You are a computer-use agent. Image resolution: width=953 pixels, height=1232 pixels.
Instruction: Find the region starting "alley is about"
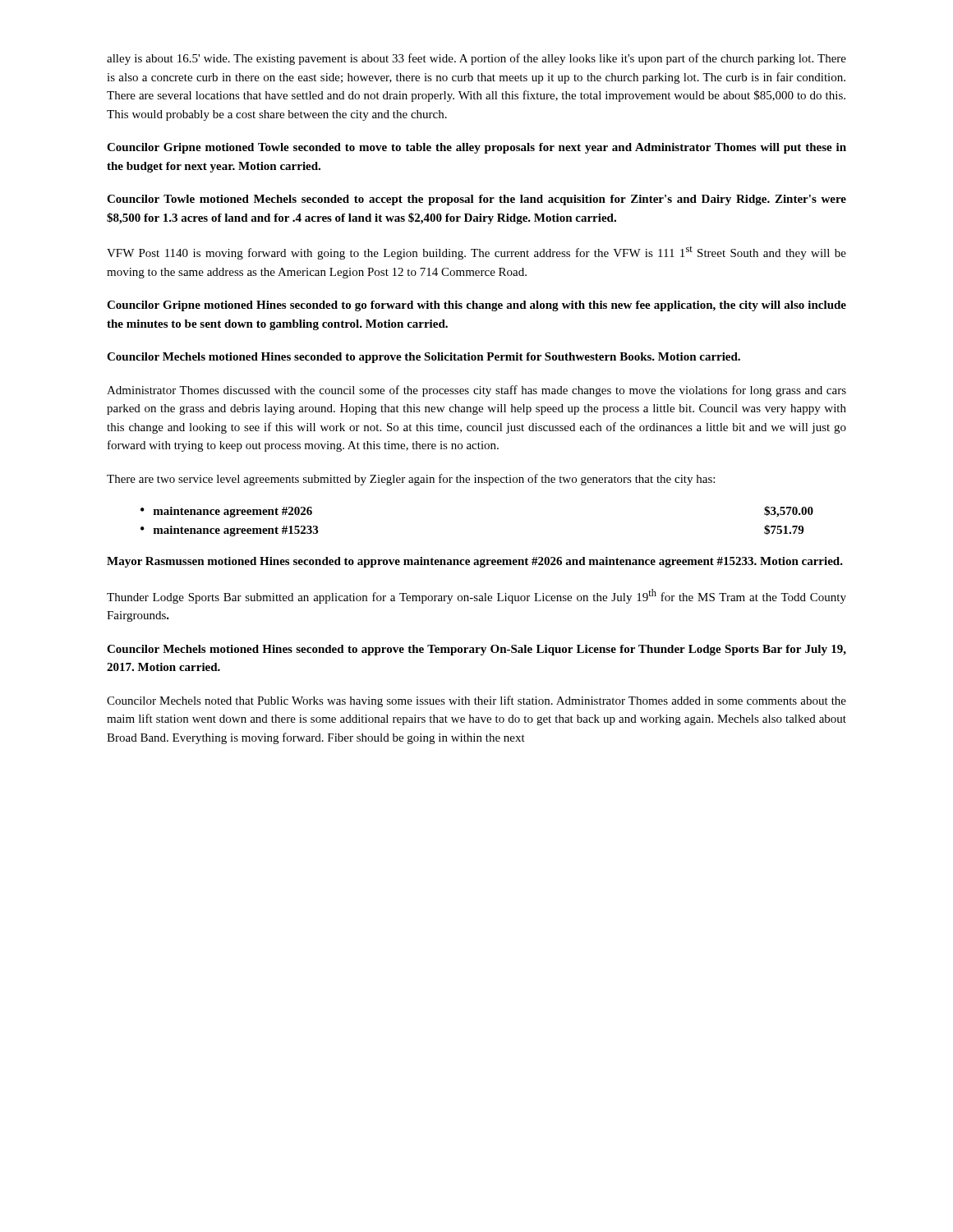point(476,86)
